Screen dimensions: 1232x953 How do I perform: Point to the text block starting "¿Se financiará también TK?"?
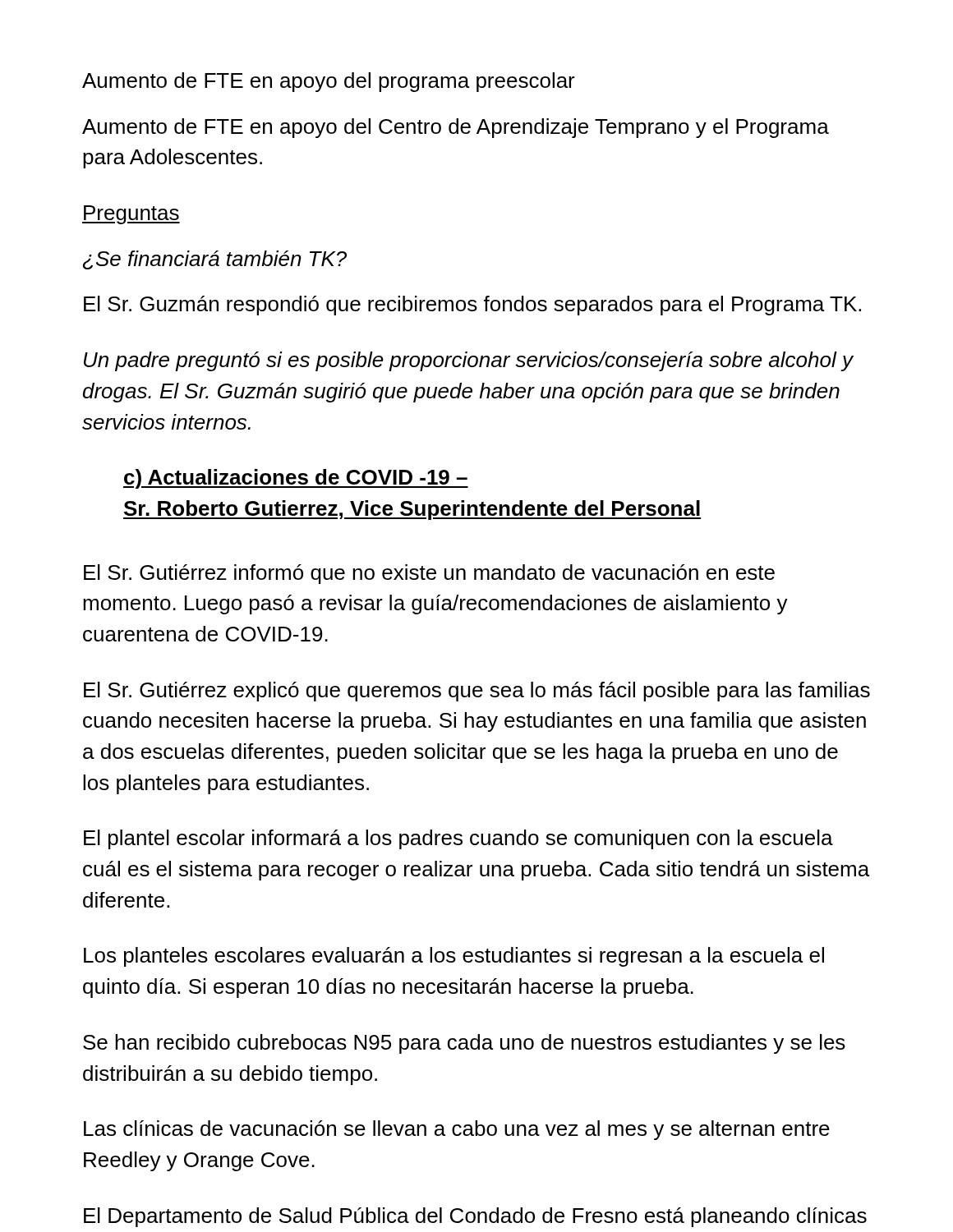(x=215, y=258)
